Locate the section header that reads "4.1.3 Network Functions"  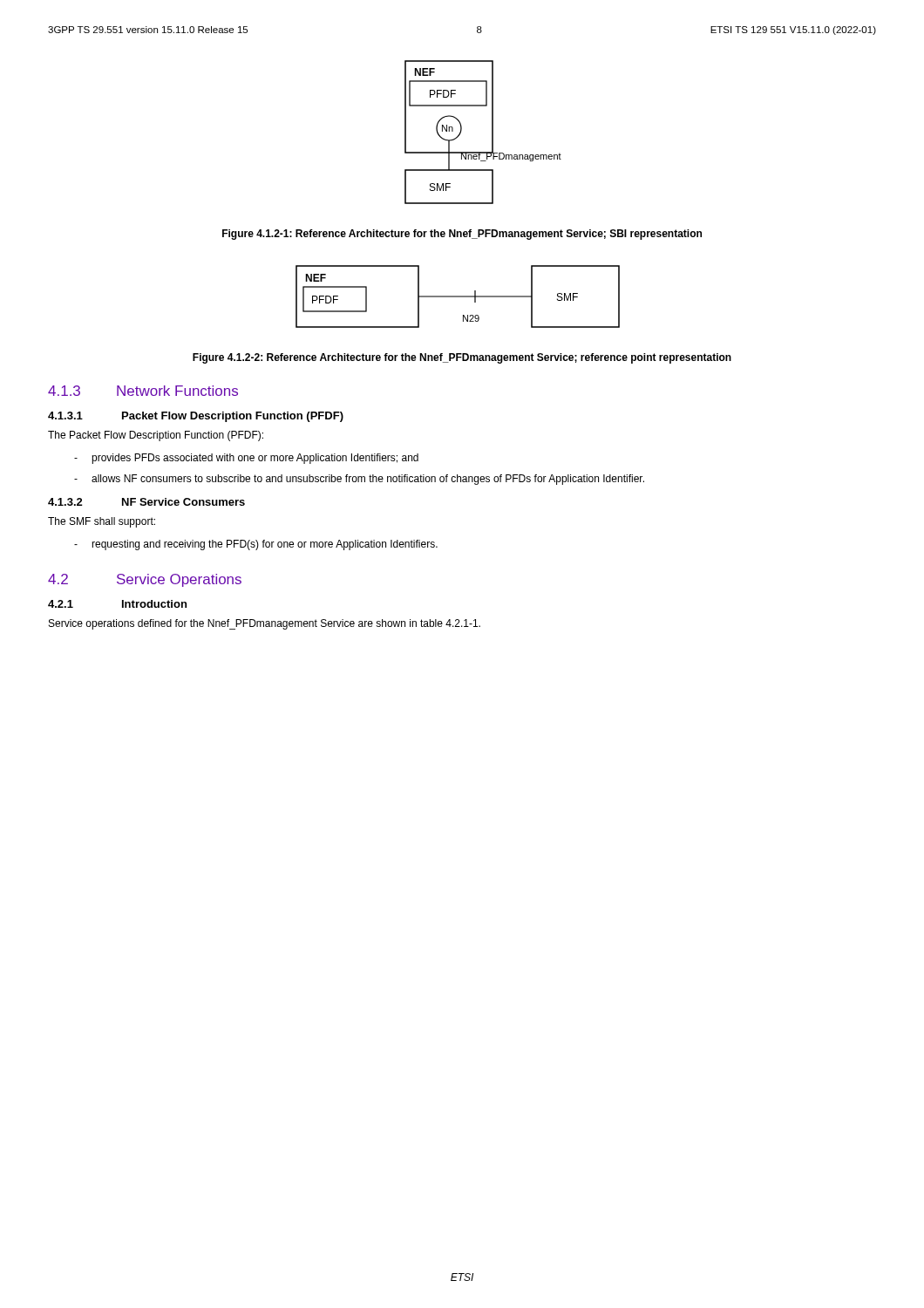click(x=143, y=392)
